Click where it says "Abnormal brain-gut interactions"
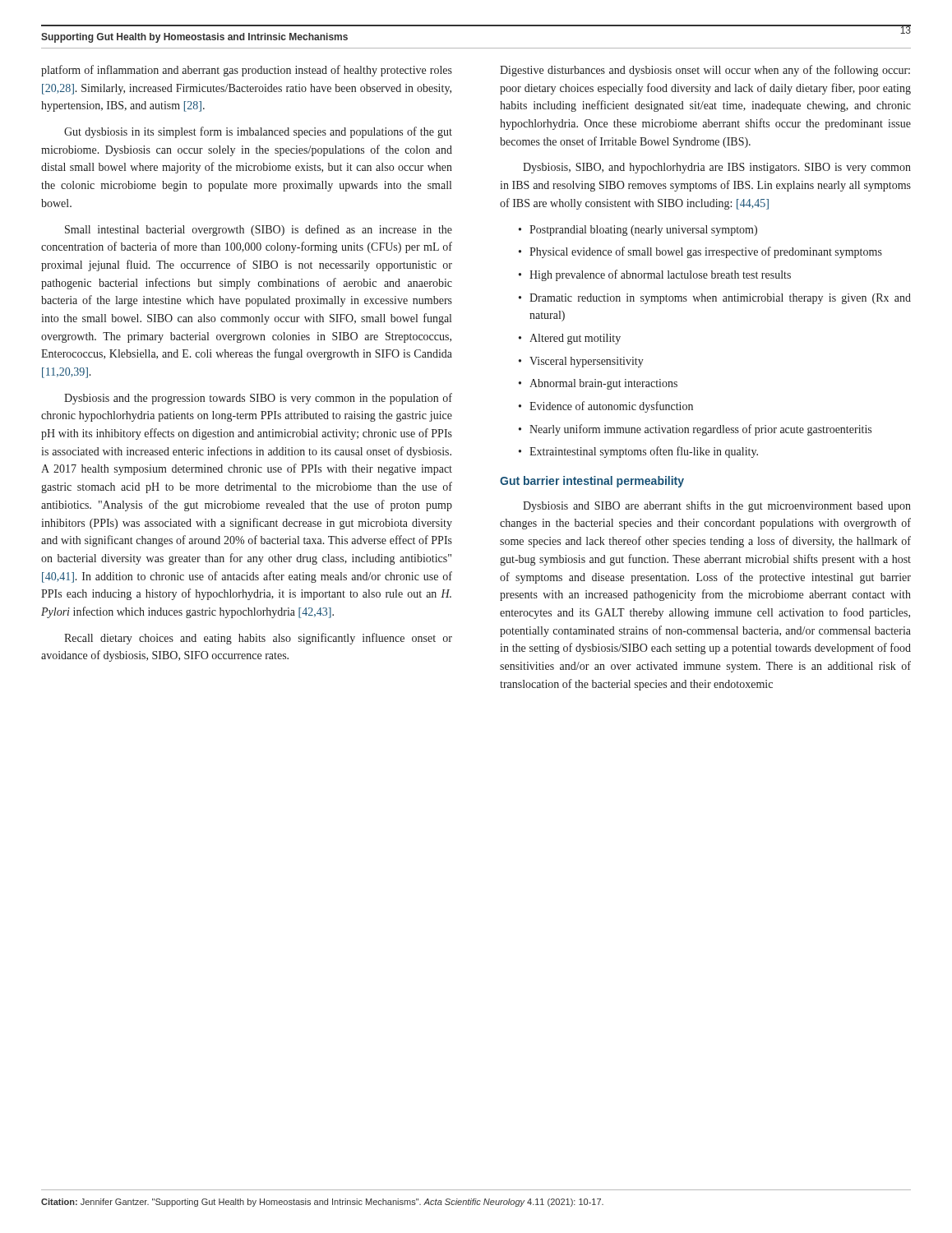 tap(598, 384)
